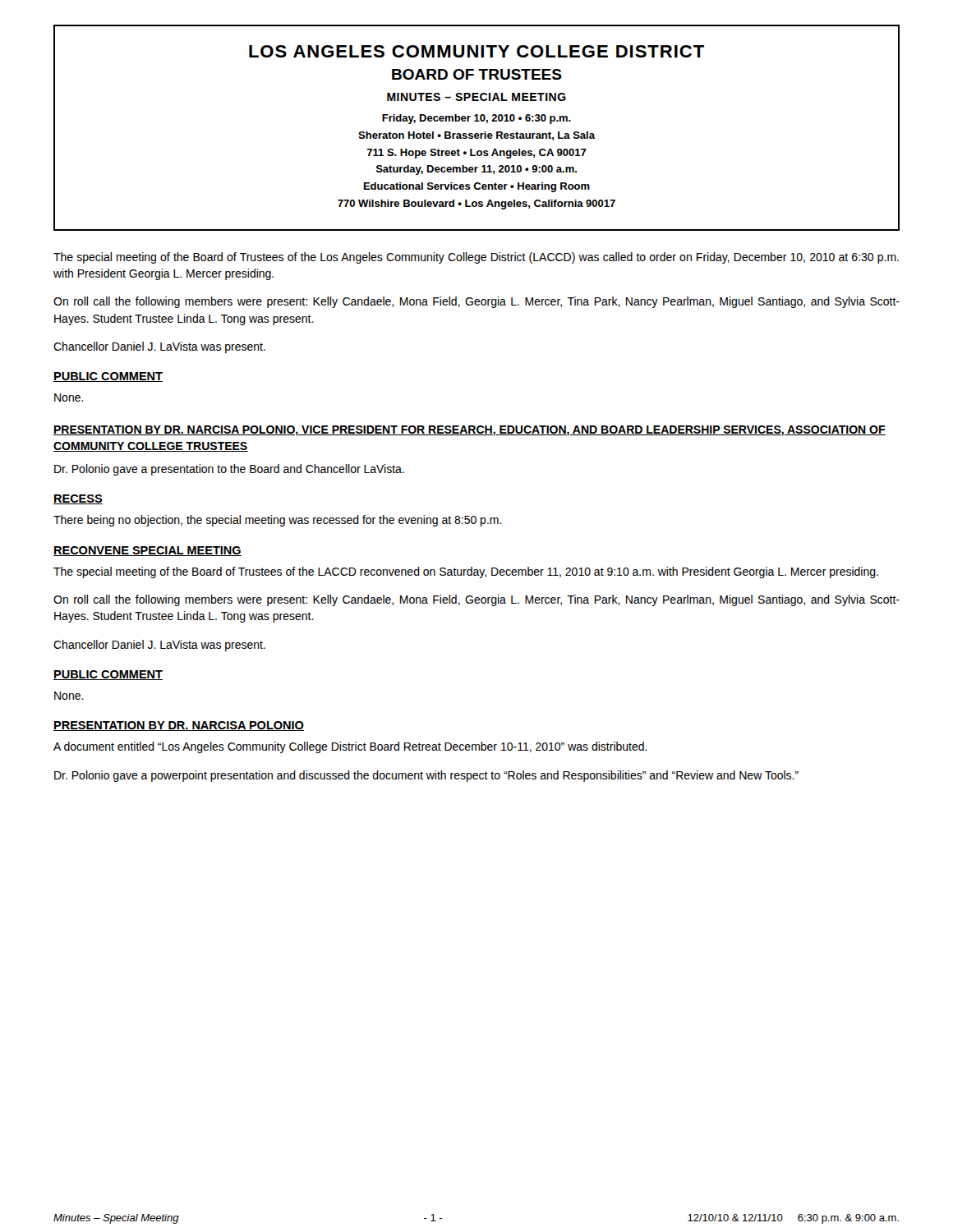
Task: Locate the section header with the text "RECONVENE SPECIAL MEETING"
Action: (x=147, y=550)
